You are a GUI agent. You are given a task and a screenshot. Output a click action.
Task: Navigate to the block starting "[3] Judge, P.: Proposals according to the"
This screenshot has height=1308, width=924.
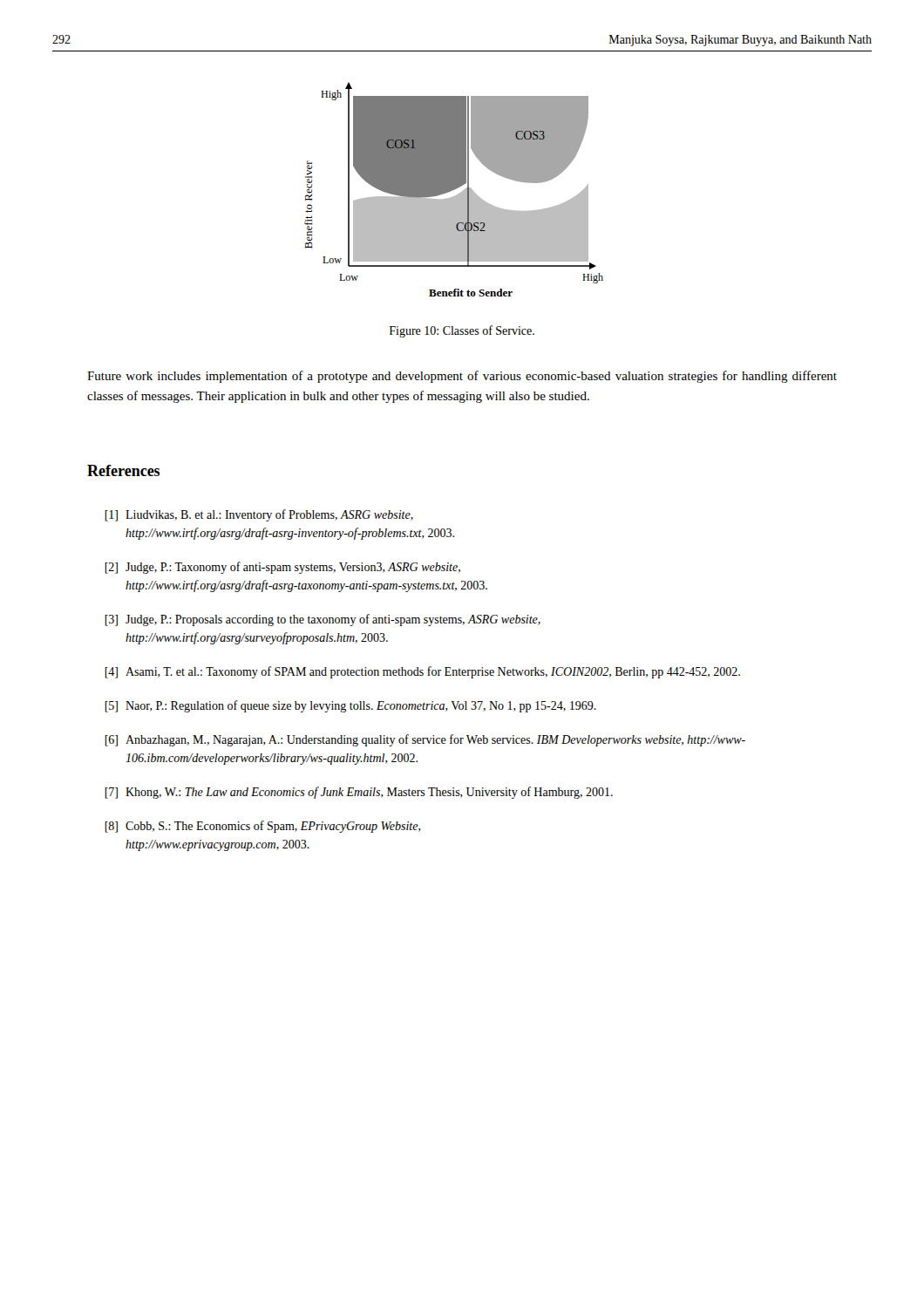(x=462, y=629)
